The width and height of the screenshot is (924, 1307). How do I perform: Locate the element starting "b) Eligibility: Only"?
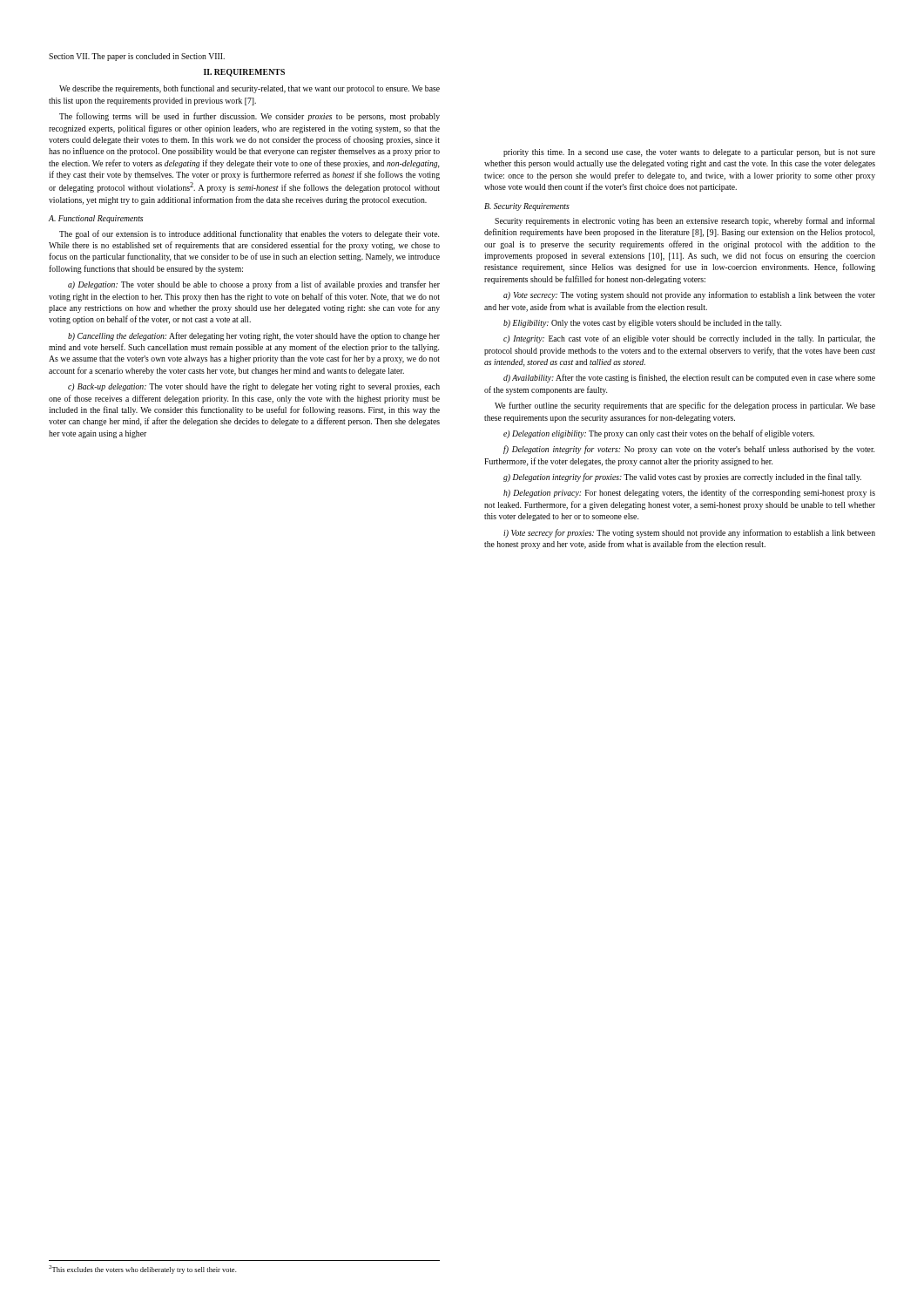point(643,323)
